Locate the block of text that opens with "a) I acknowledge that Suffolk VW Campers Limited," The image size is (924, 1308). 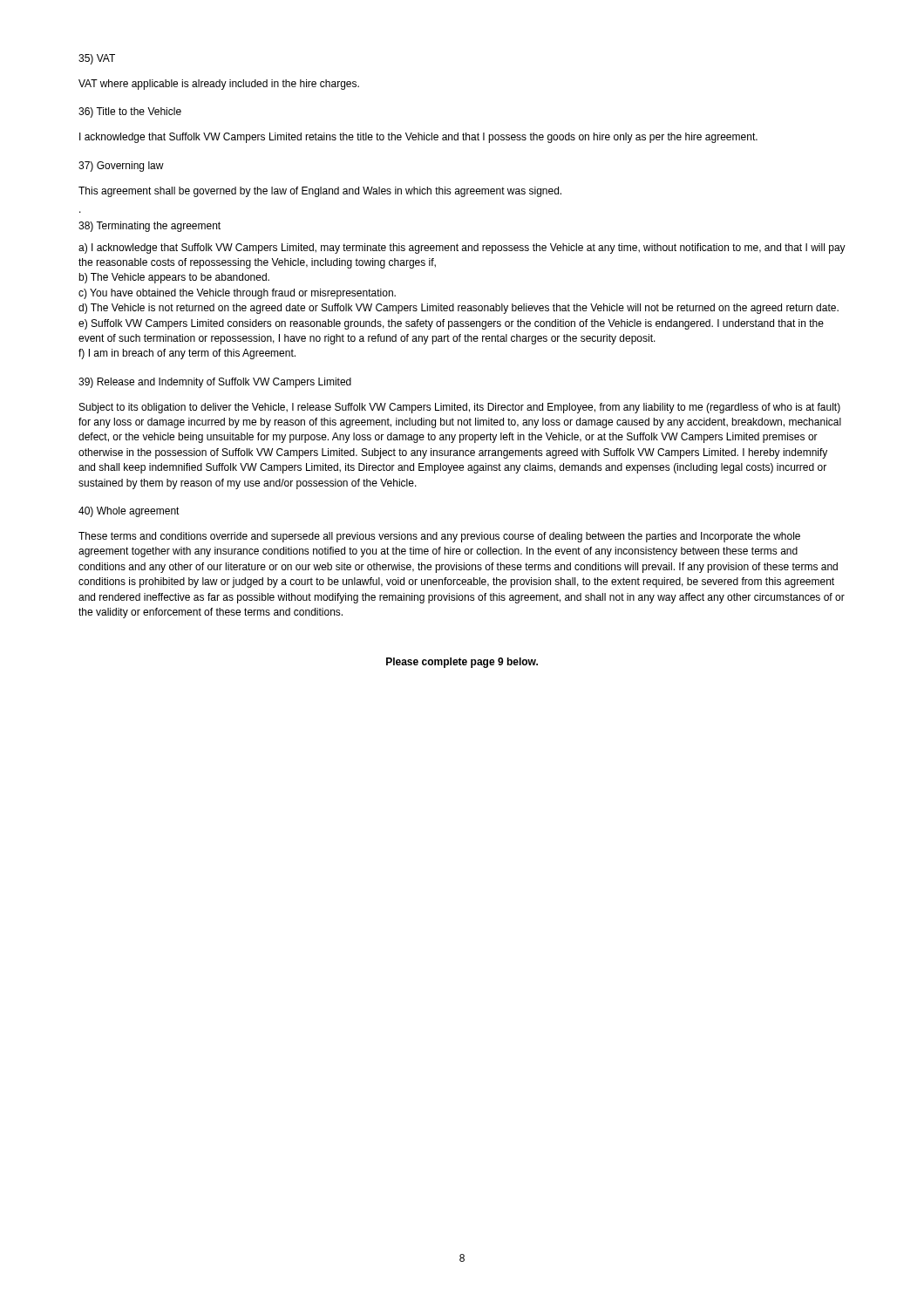point(462,300)
